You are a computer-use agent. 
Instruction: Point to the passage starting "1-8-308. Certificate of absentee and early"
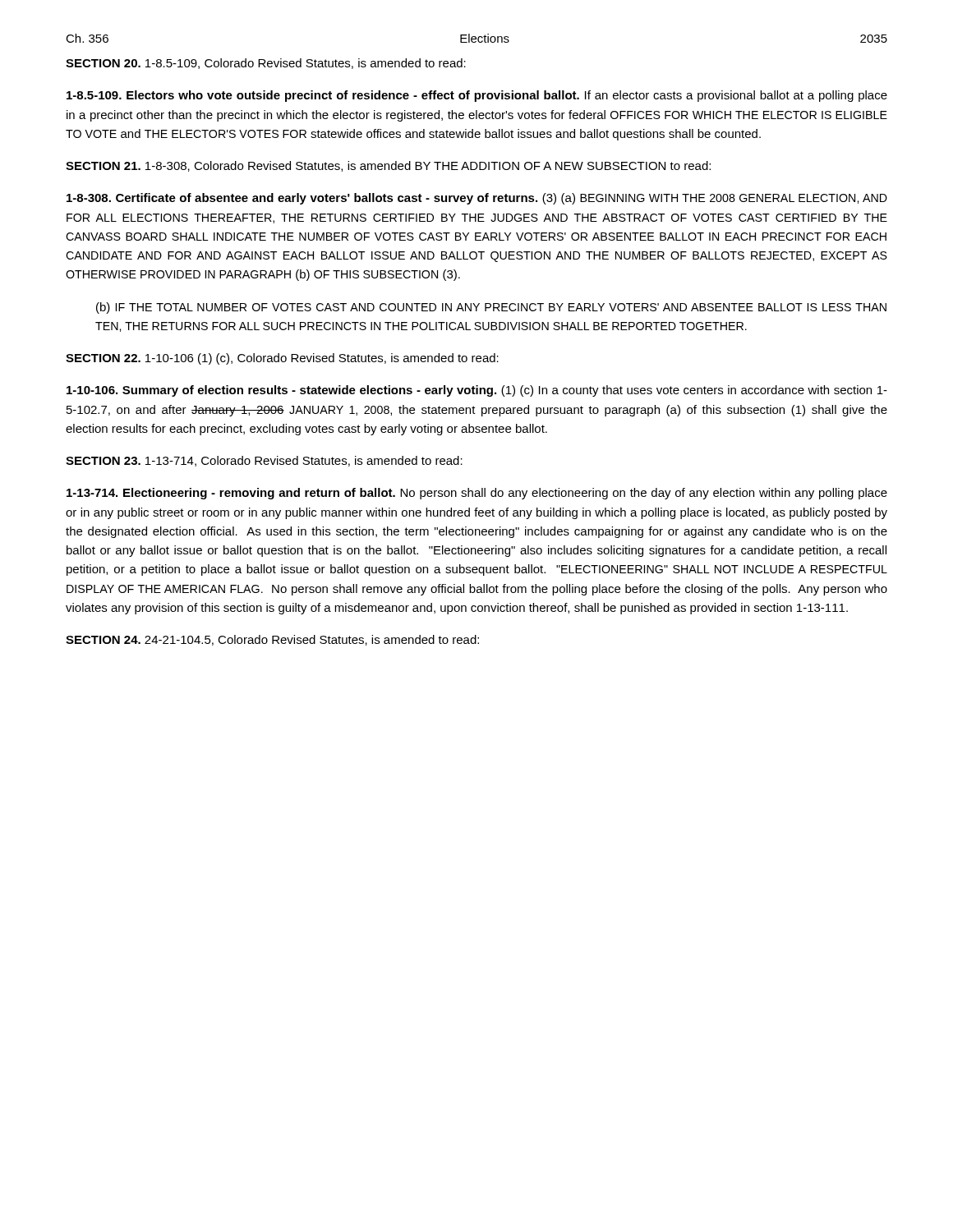476,236
